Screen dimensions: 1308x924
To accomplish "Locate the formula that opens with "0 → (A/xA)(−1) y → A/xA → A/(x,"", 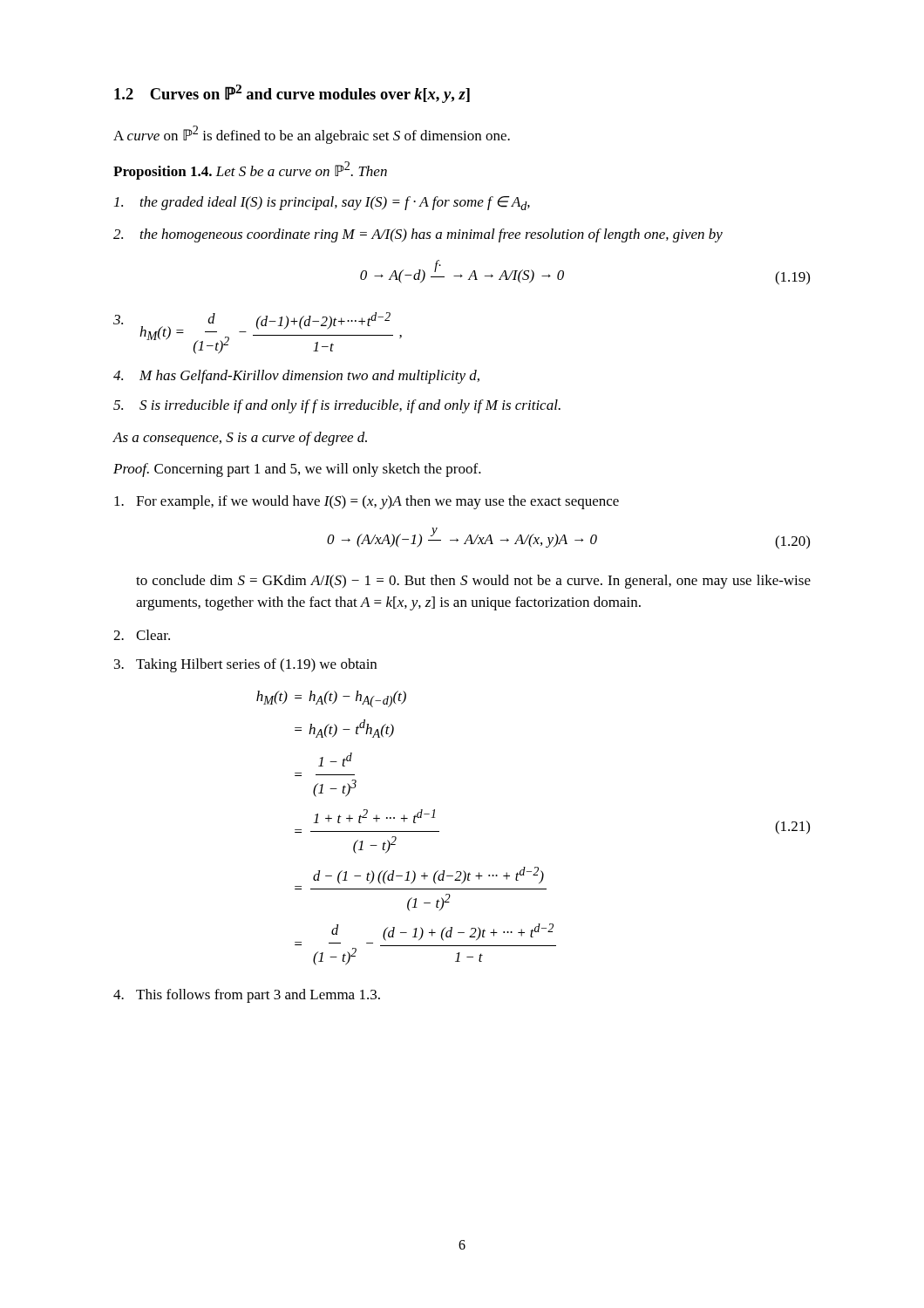I will [x=569, y=541].
